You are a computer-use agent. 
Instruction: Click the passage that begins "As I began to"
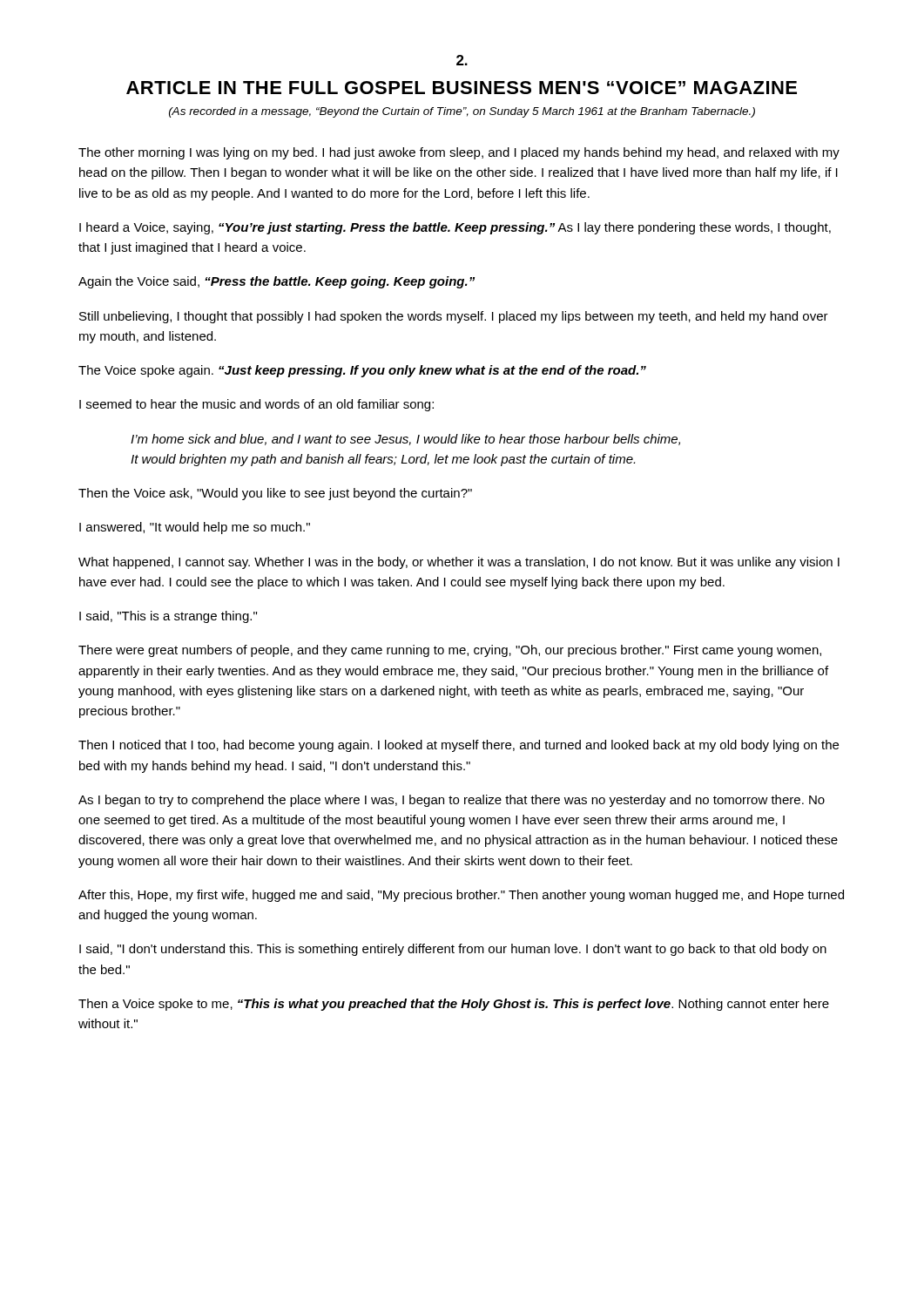click(458, 830)
